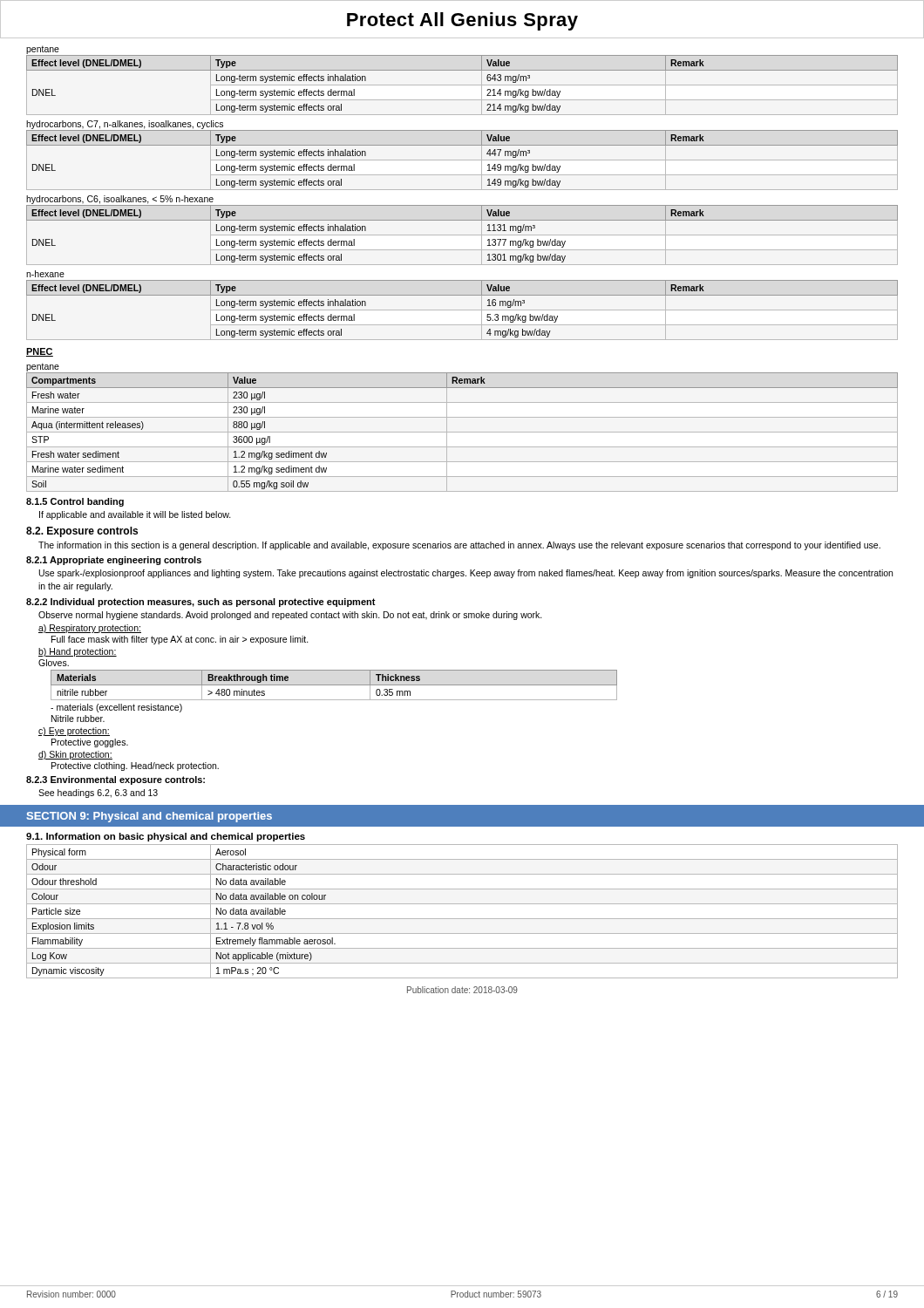Viewport: 924px width, 1308px height.
Task: Locate the text "SECTION 9: Physical and chemical properties"
Action: point(149,816)
